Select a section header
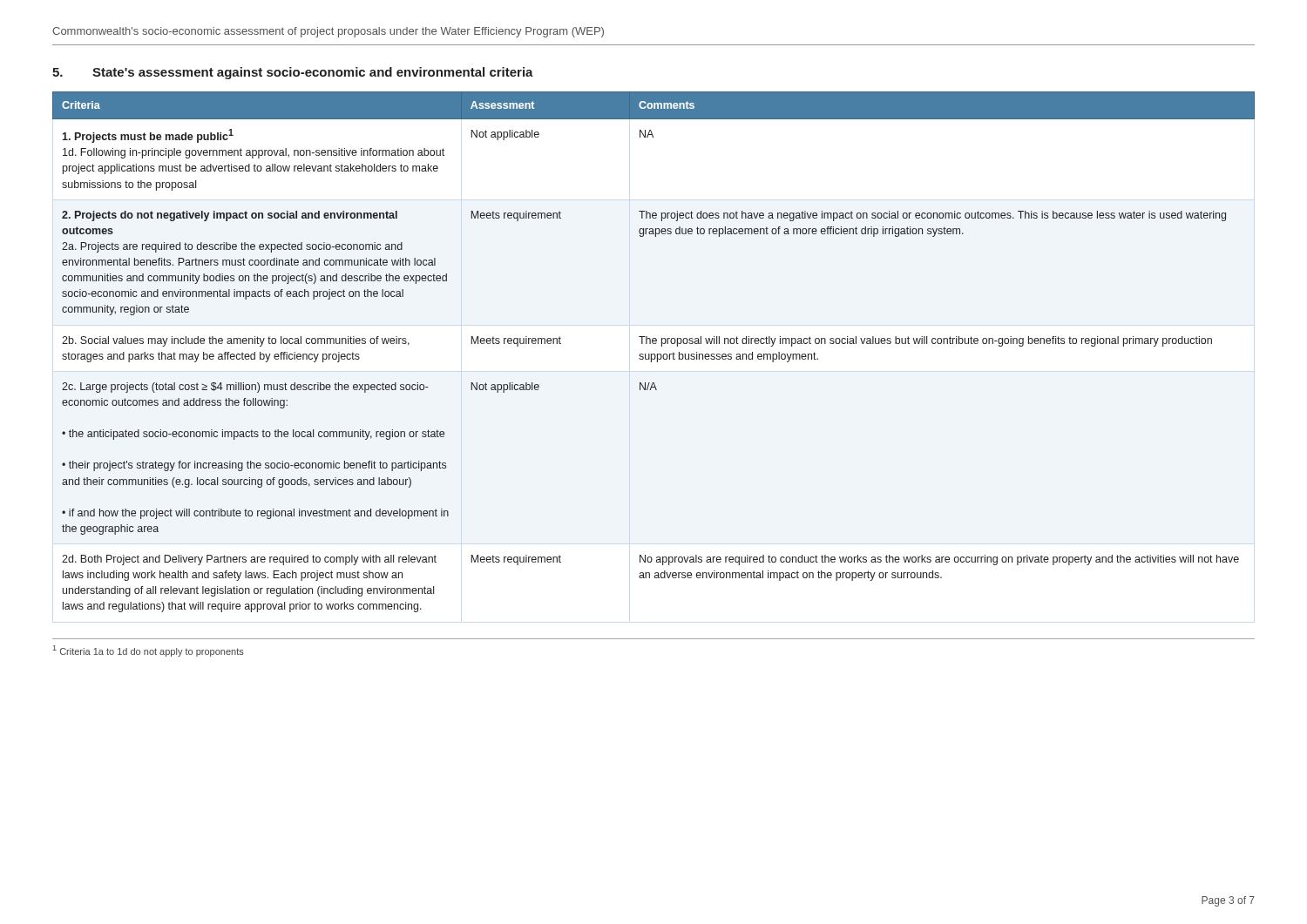 [293, 72]
